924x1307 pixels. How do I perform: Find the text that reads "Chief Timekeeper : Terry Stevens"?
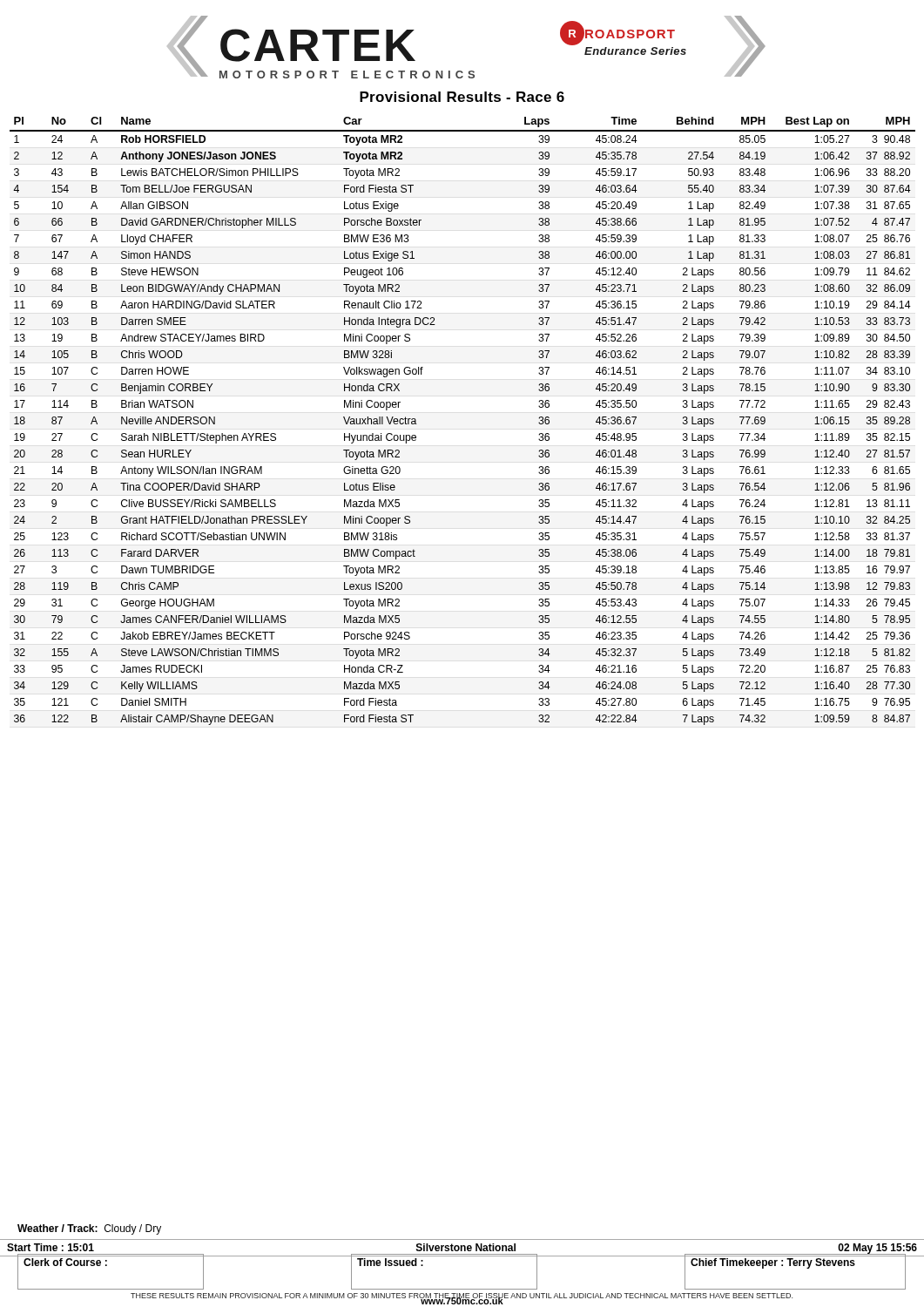click(773, 1263)
